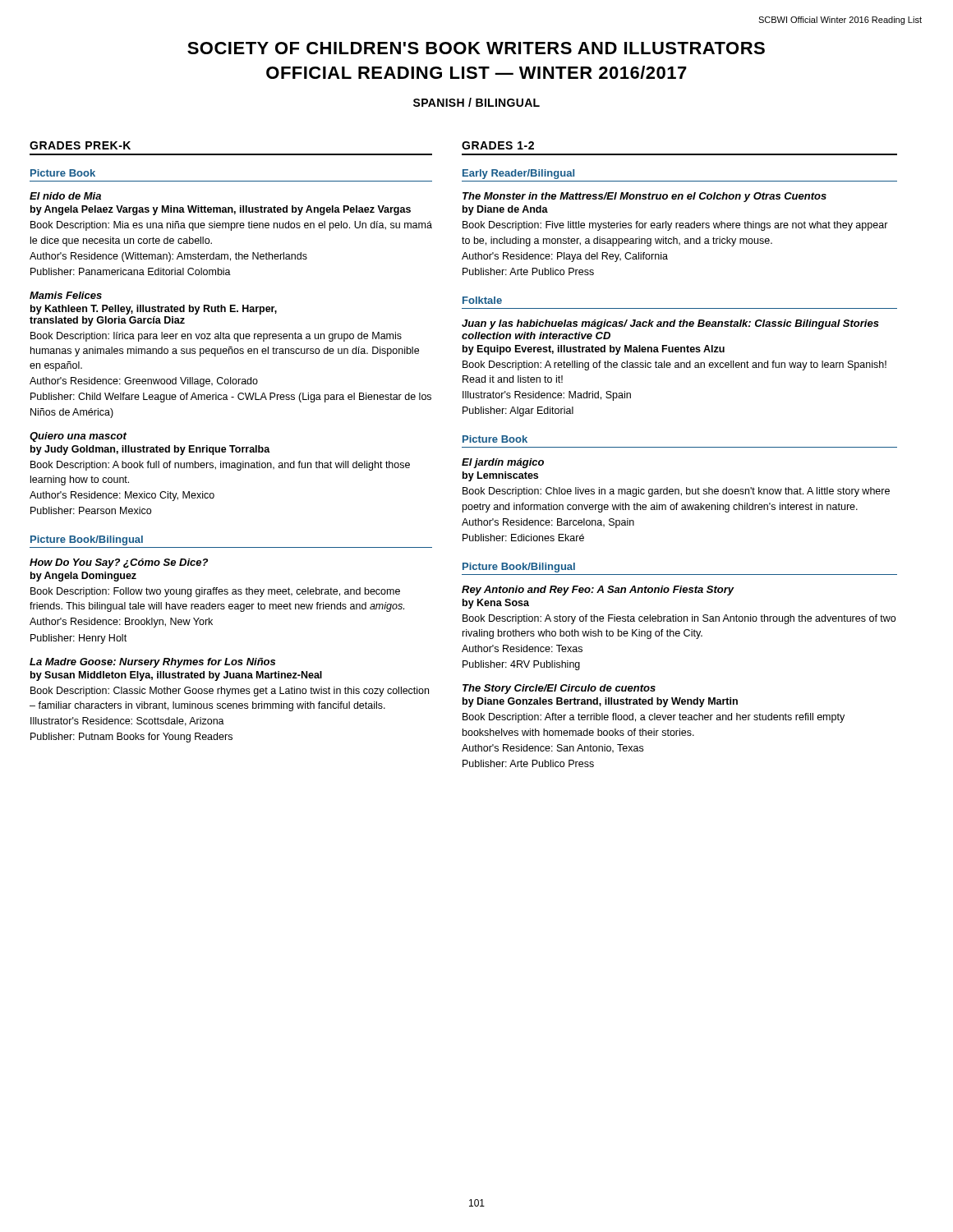Find the title that says "SOCIETY OF CHILDREN'S"
953x1232 pixels.
[x=476, y=60]
